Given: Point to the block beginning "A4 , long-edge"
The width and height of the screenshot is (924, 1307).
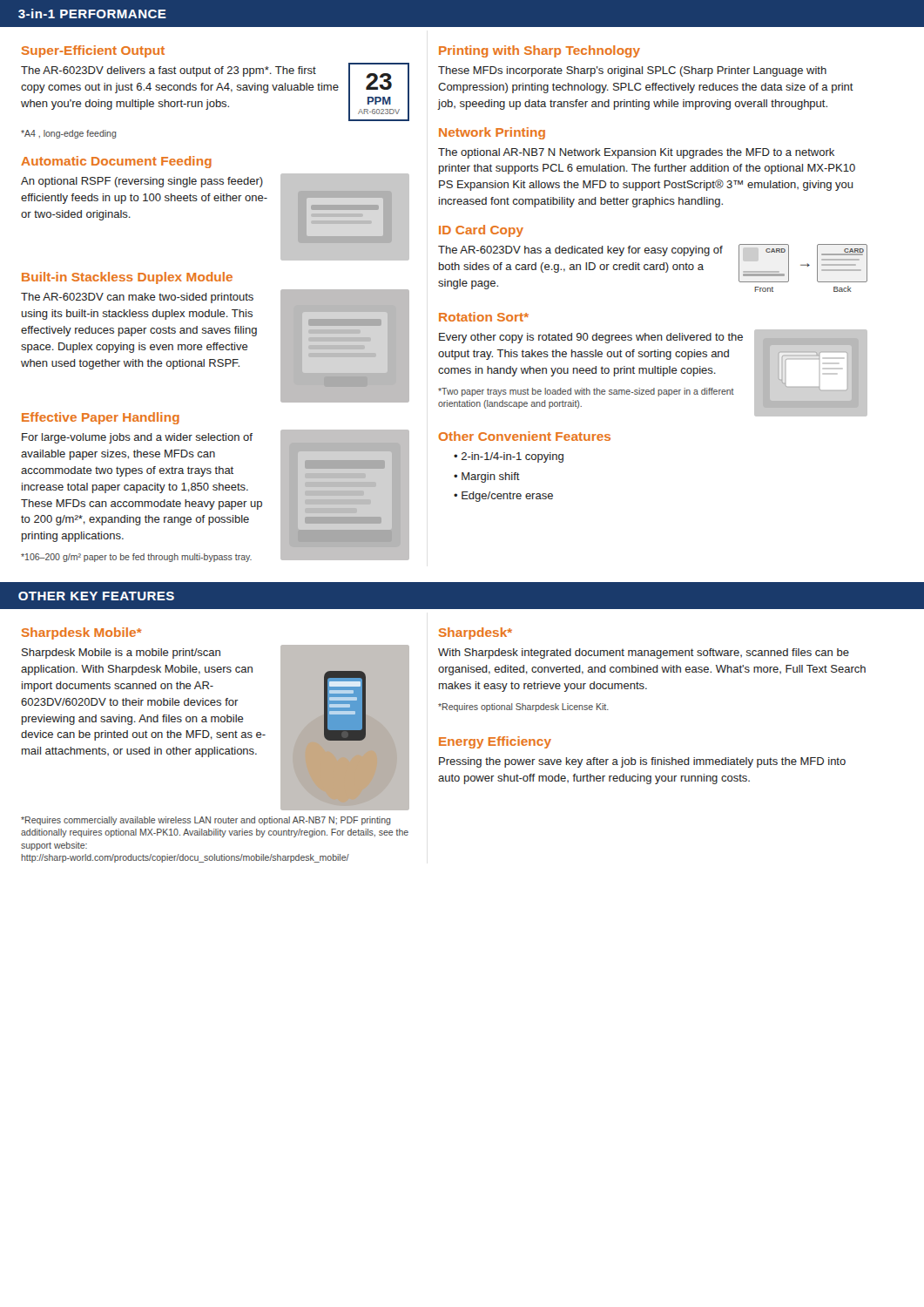Looking at the screenshot, I should point(69,133).
